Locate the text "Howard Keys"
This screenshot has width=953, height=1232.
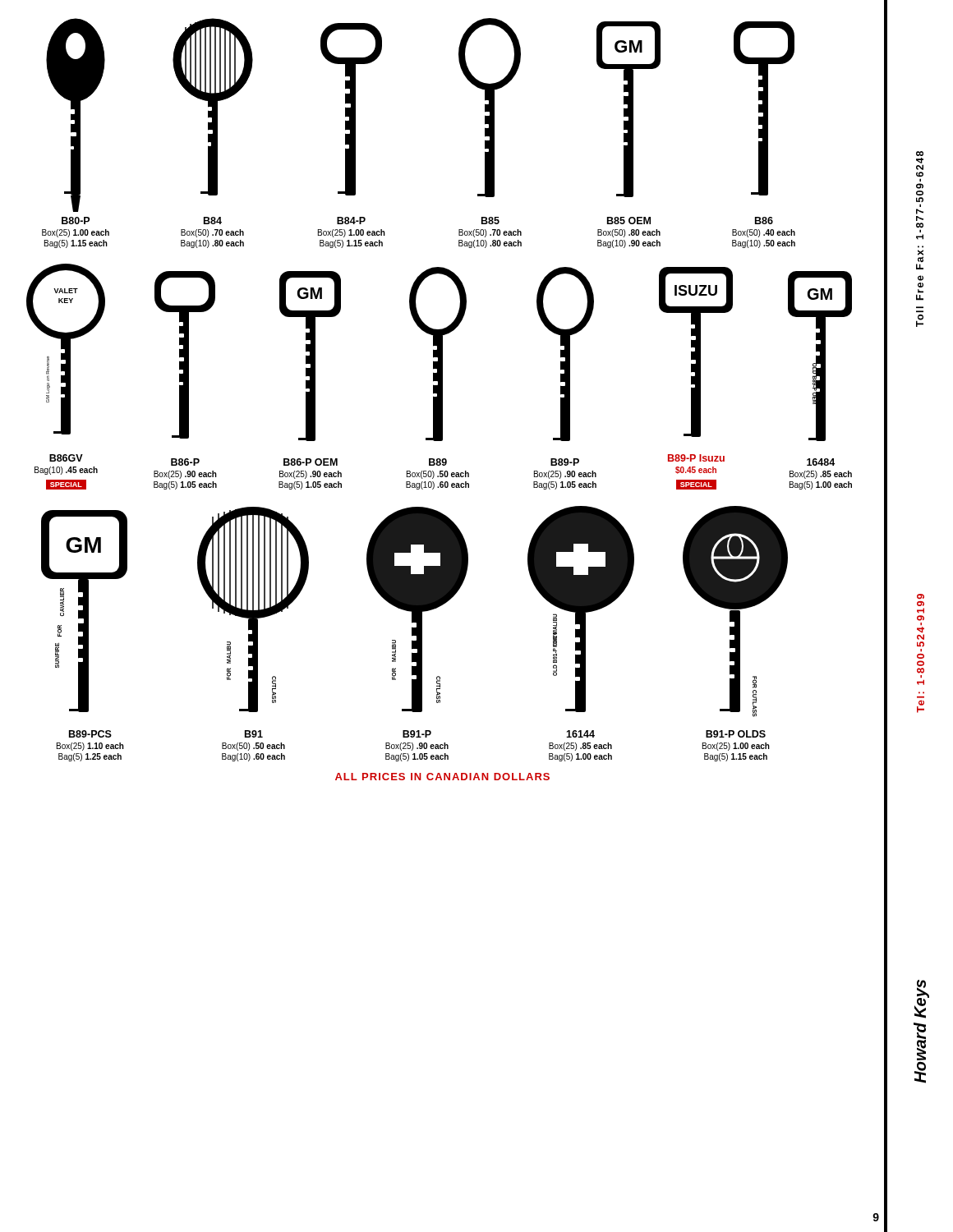pos(920,1031)
